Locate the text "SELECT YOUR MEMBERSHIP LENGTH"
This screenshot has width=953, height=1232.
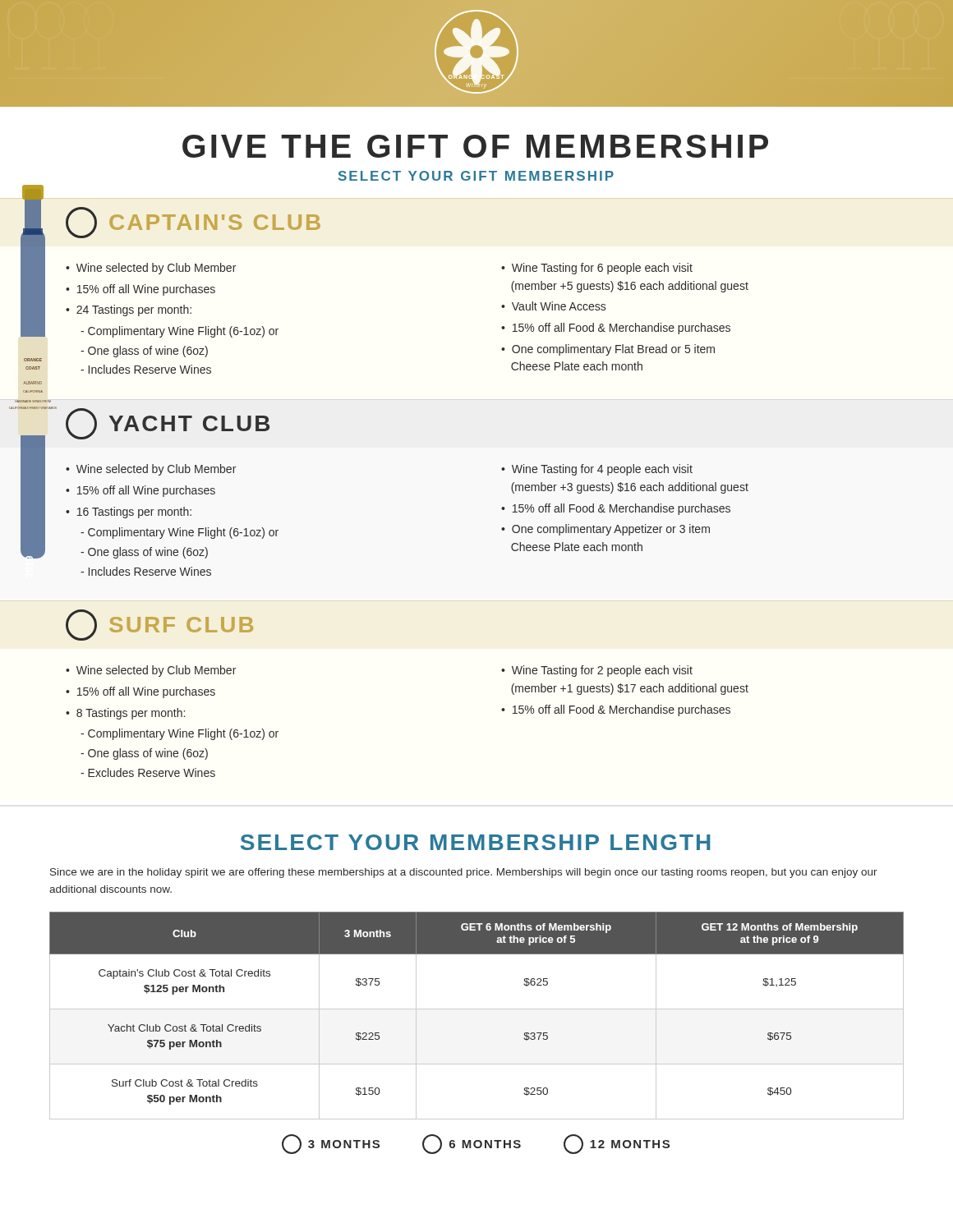click(x=476, y=843)
